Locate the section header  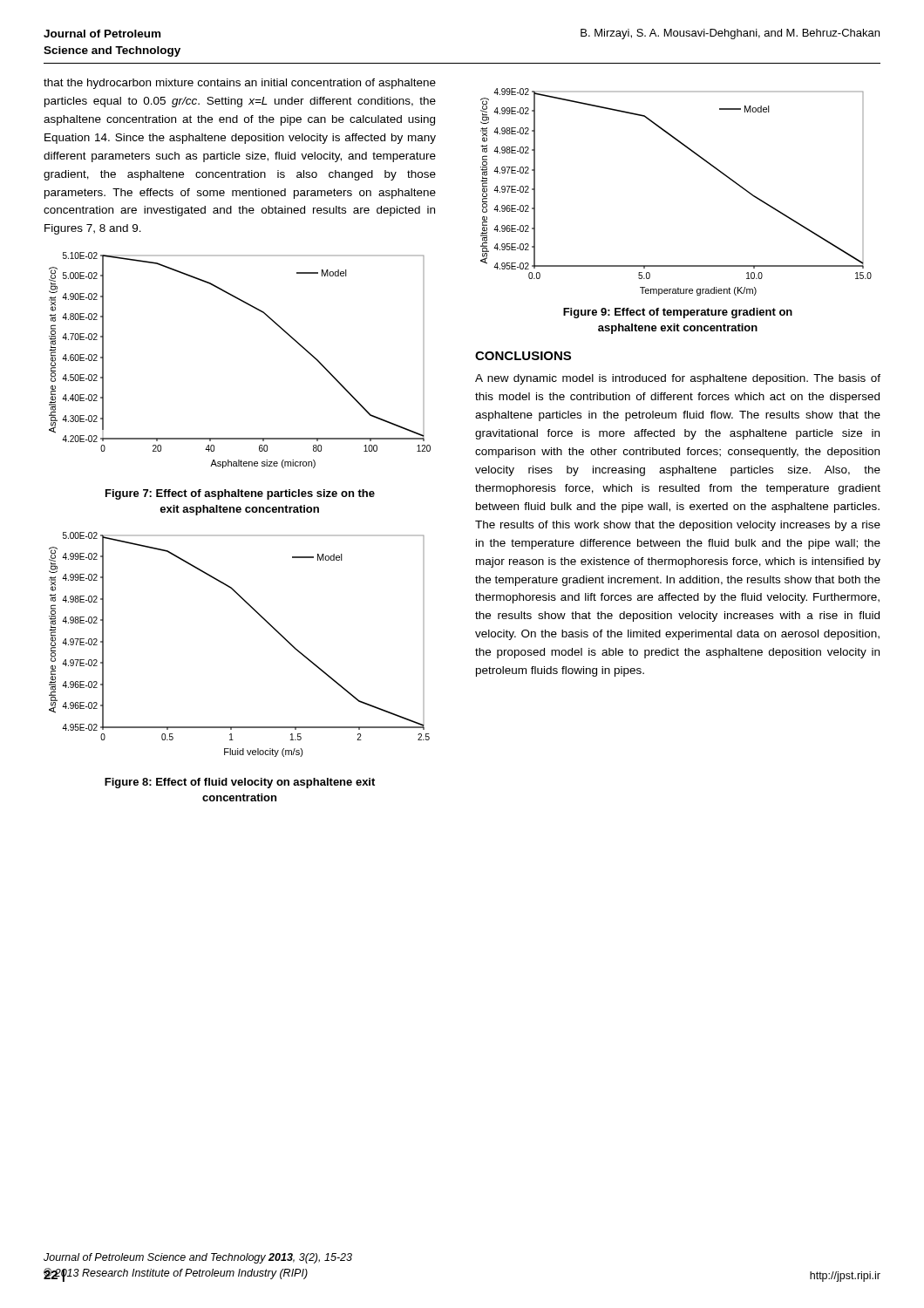click(x=523, y=356)
